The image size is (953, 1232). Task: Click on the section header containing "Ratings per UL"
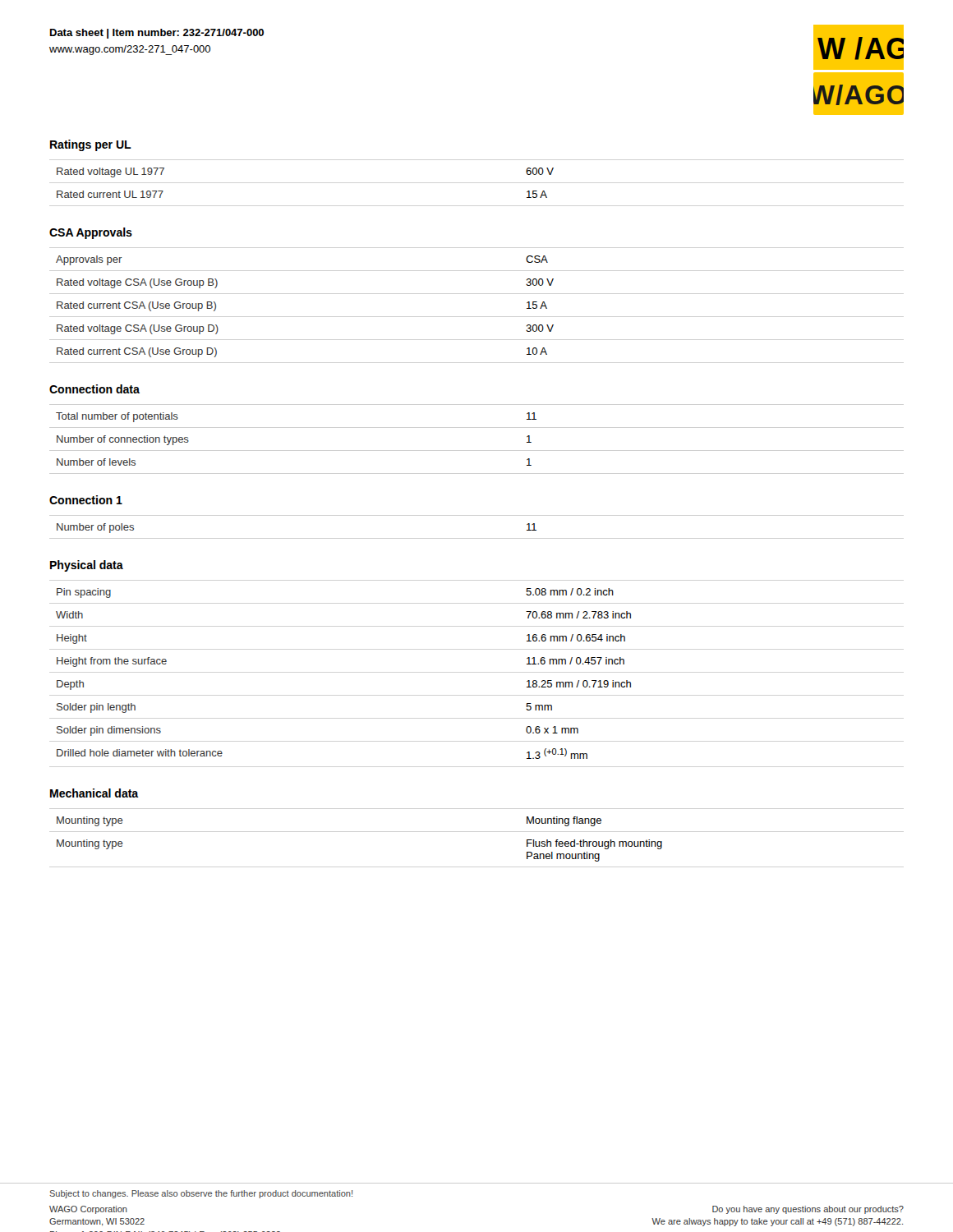(90, 145)
